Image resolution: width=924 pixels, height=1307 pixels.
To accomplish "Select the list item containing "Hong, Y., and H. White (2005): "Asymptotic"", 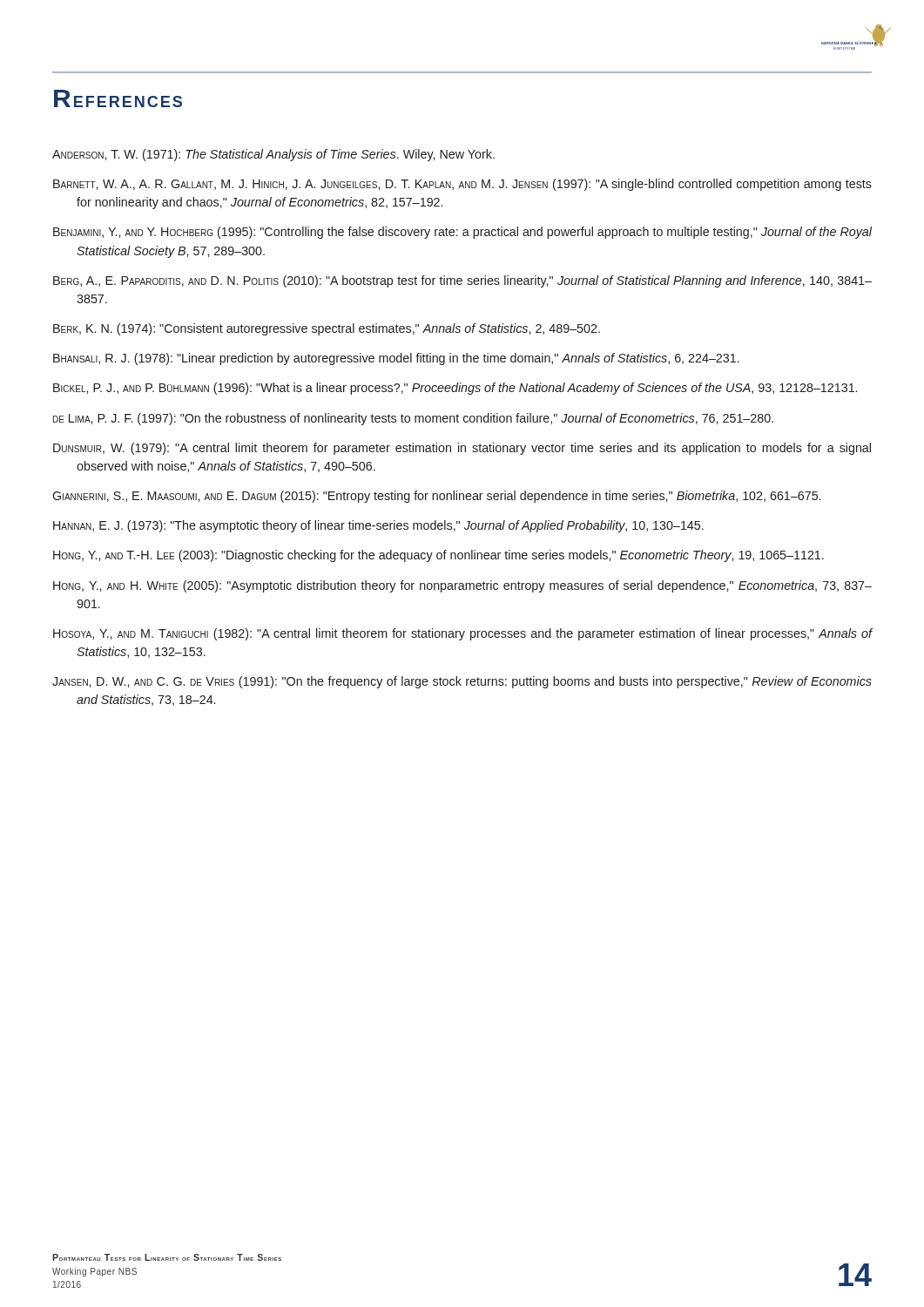I will click(462, 594).
